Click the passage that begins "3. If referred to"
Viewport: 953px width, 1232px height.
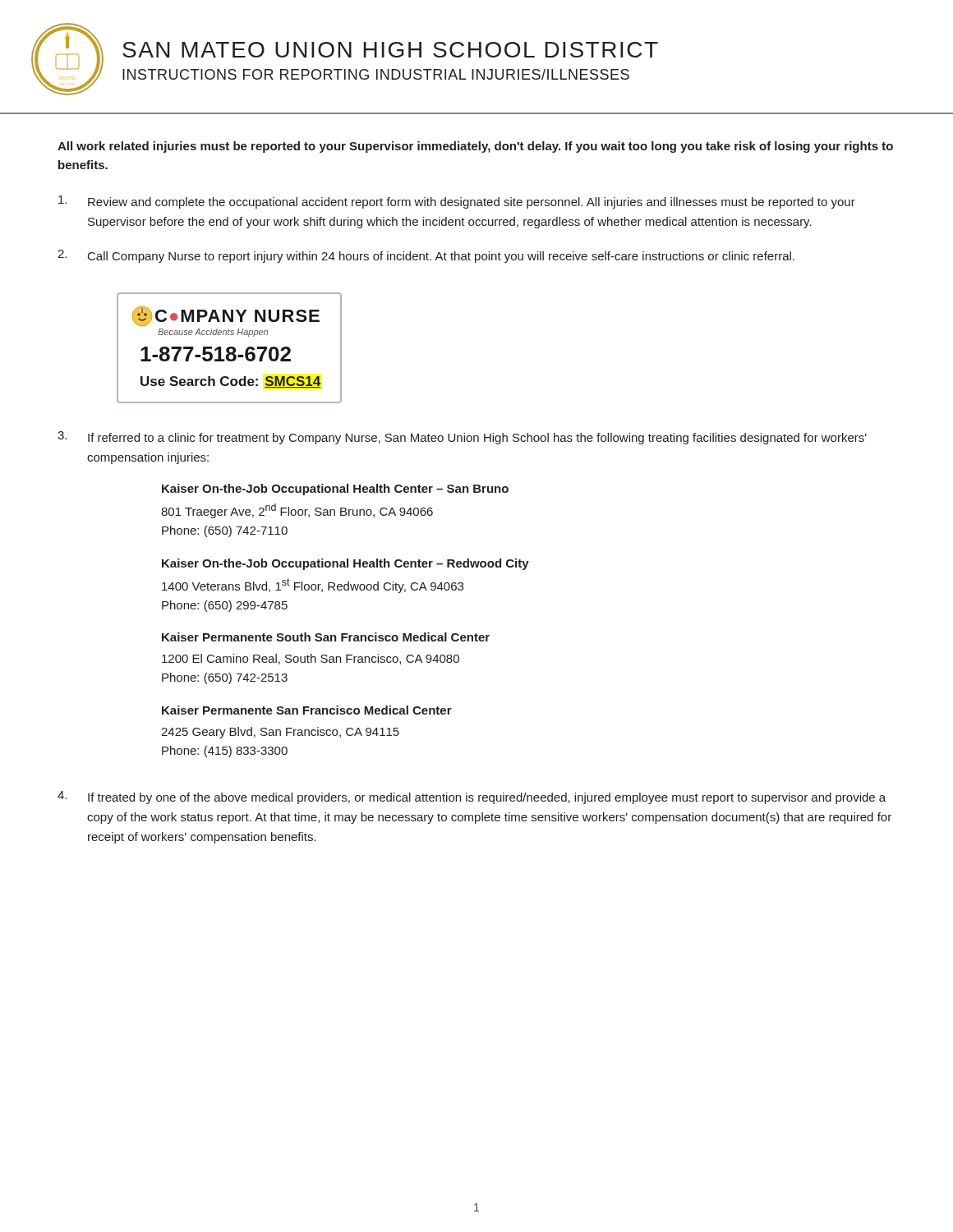[462, 438]
